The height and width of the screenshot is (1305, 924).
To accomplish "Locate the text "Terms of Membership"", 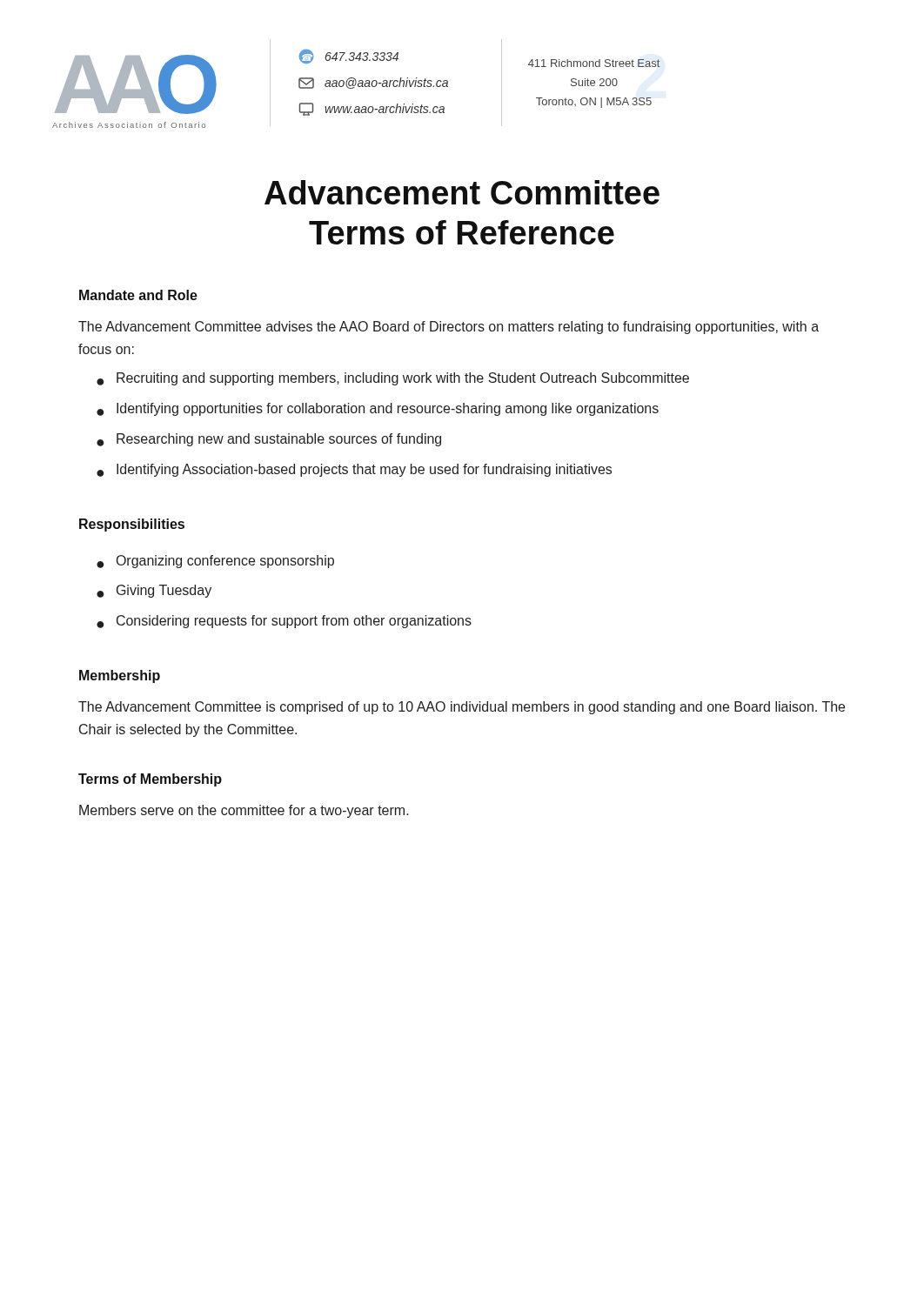I will pyautogui.click(x=150, y=779).
